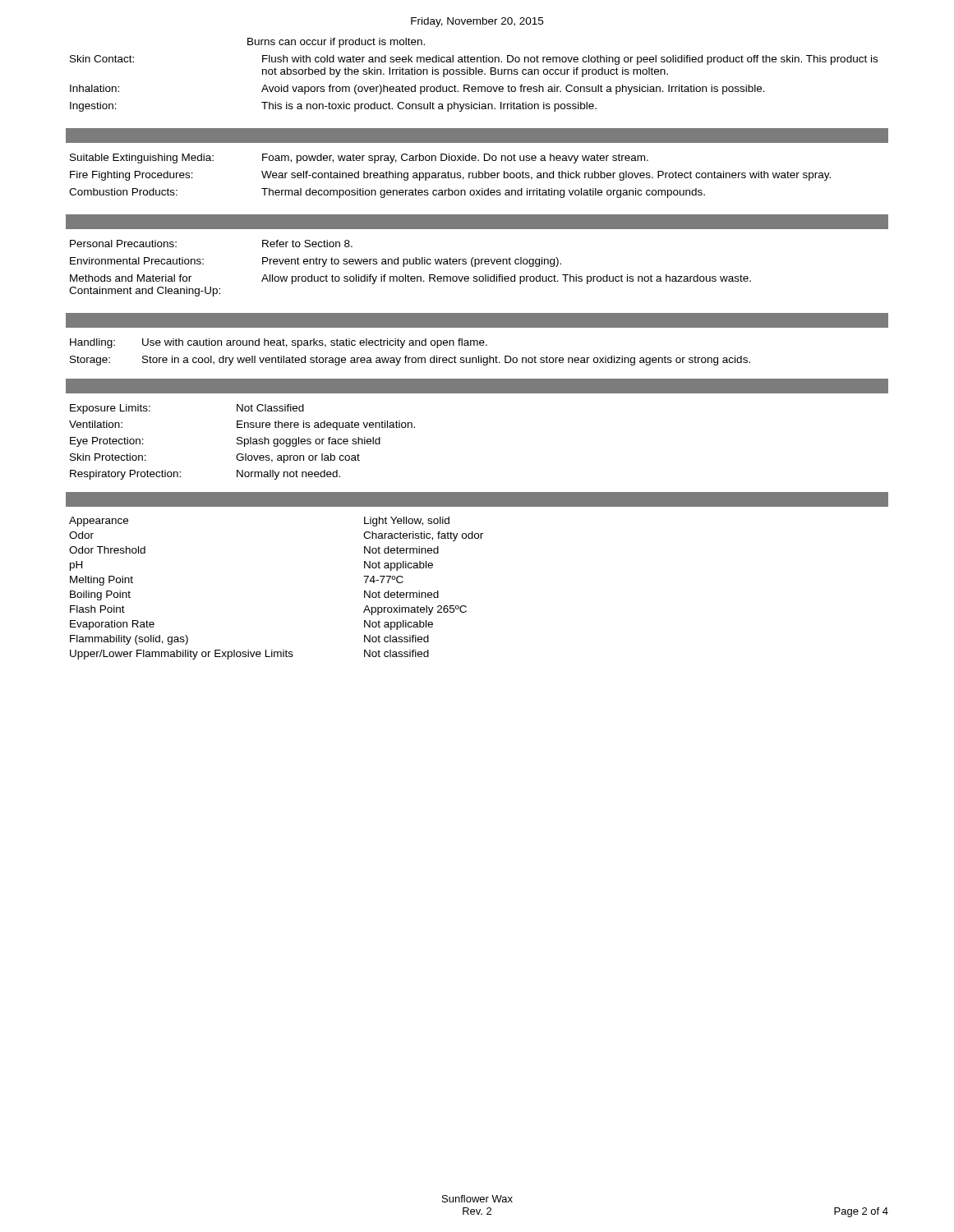The width and height of the screenshot is (954, 1232).
Task: Click on the text with the text "Flash Point"
Action: click(97, 609)
